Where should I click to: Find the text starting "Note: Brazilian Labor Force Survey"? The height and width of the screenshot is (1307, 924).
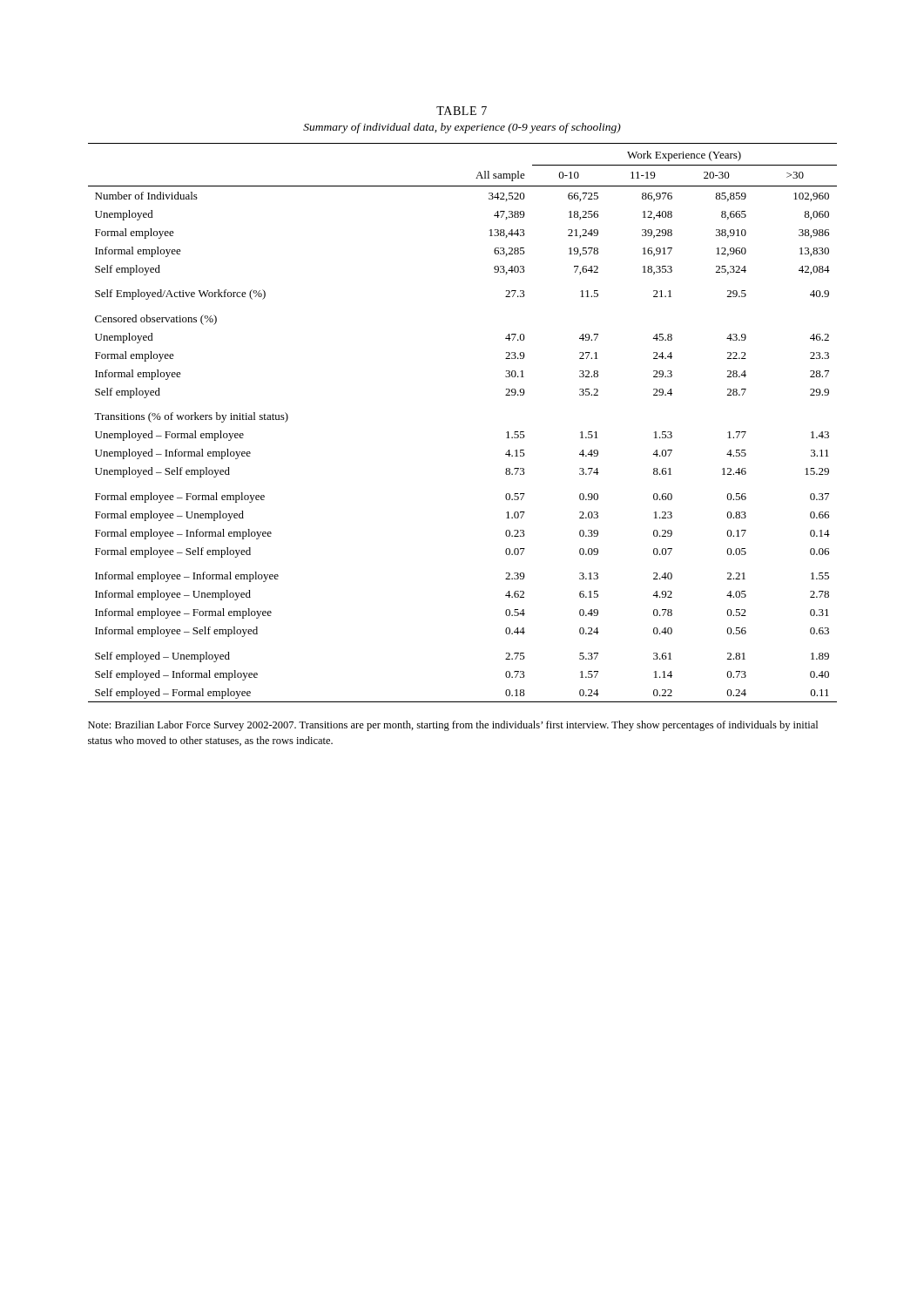[x=453, y=732]
